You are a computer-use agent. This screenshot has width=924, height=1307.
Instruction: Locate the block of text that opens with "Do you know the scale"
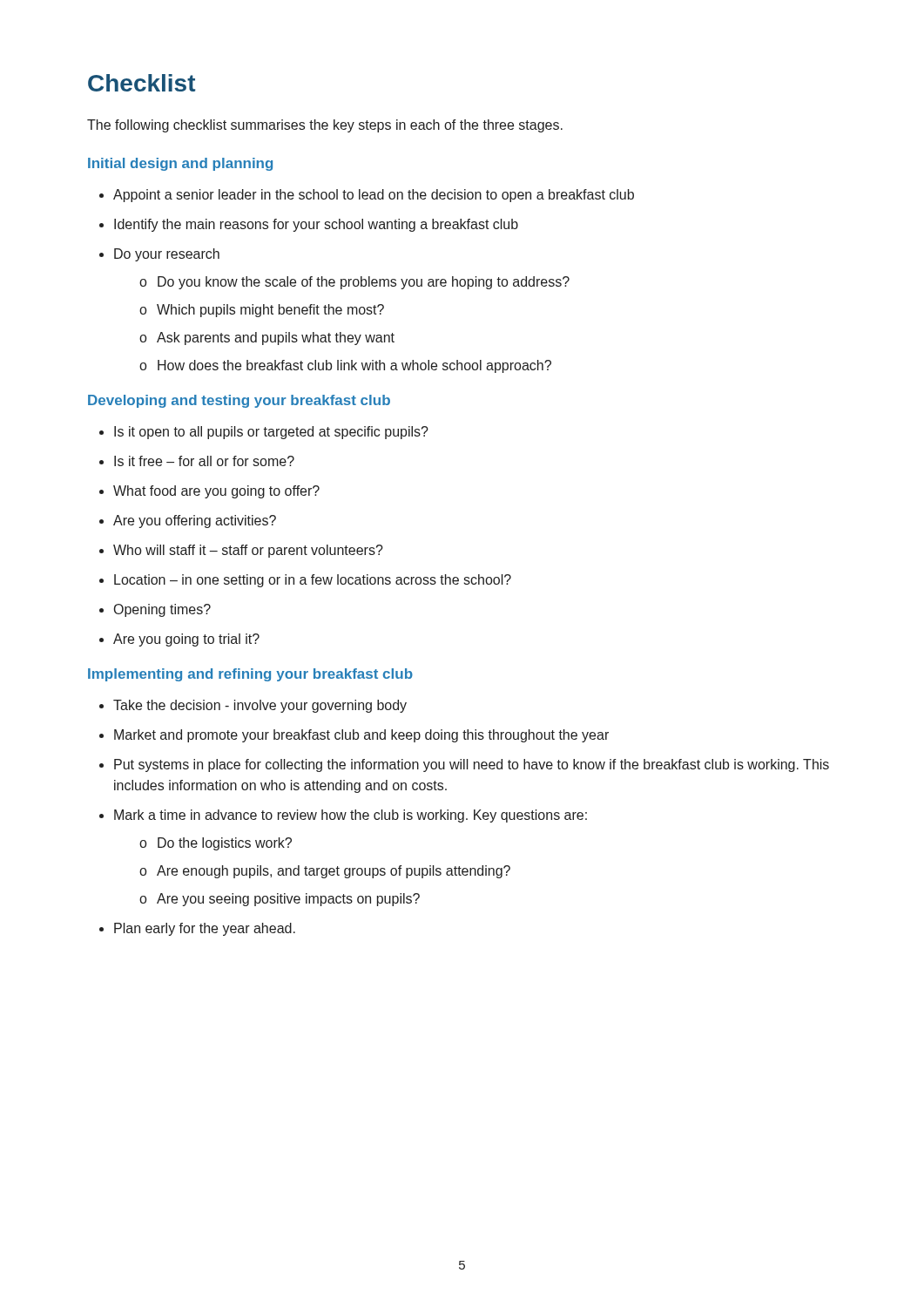363,282
